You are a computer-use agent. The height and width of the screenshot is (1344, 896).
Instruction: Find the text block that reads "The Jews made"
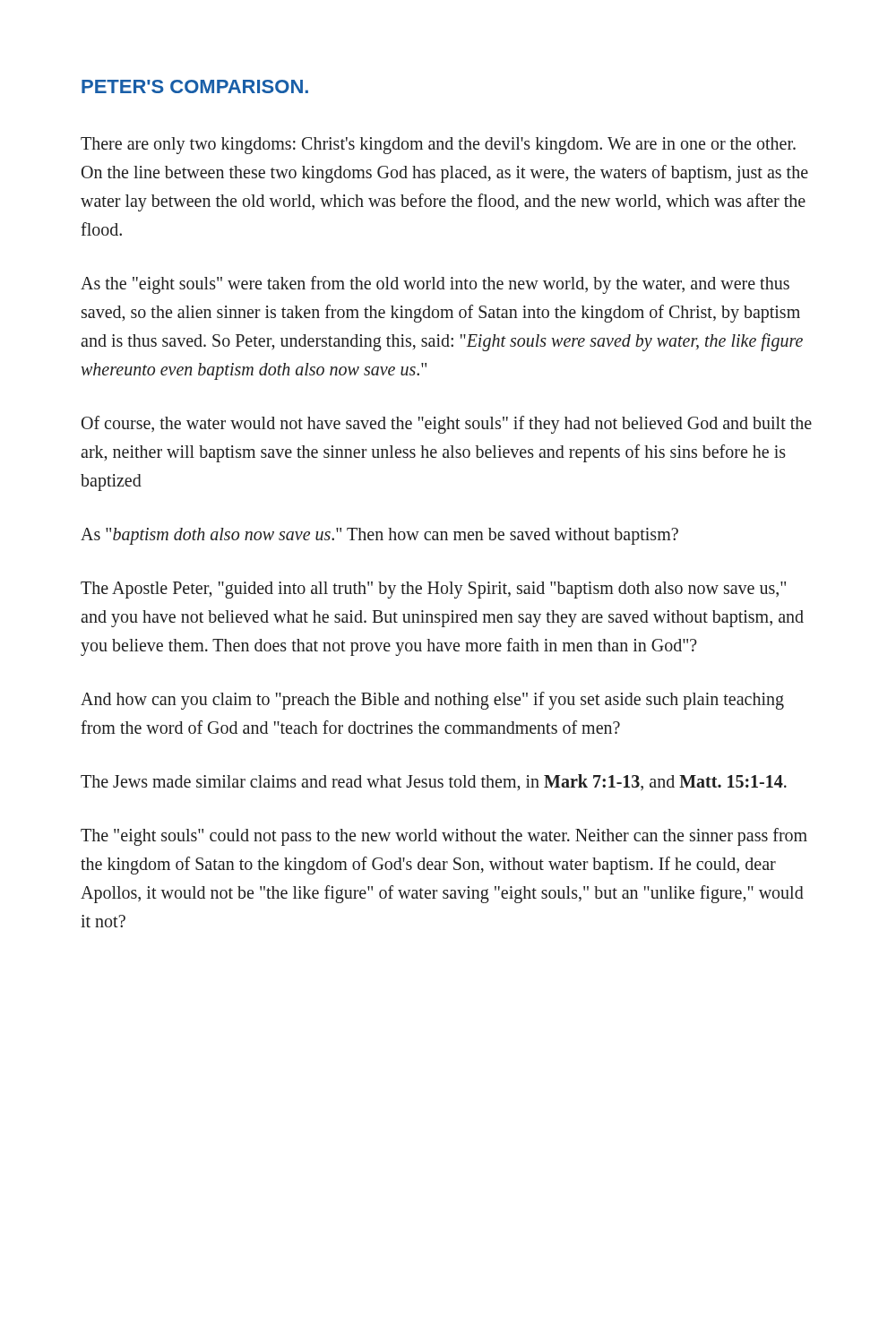[x=434, y=781]
